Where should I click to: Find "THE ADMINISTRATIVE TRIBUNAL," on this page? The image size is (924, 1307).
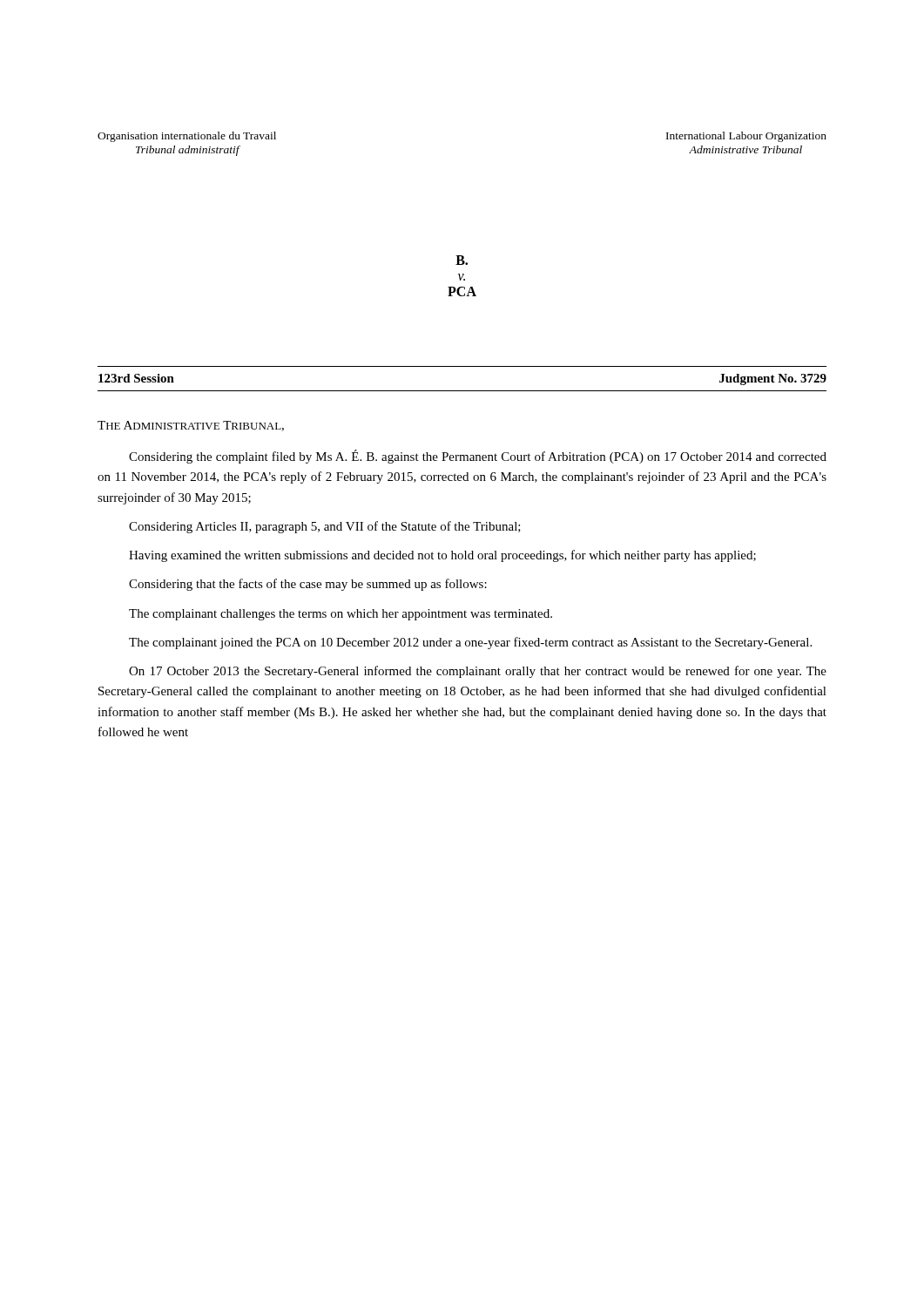click(x=191, y=425)
